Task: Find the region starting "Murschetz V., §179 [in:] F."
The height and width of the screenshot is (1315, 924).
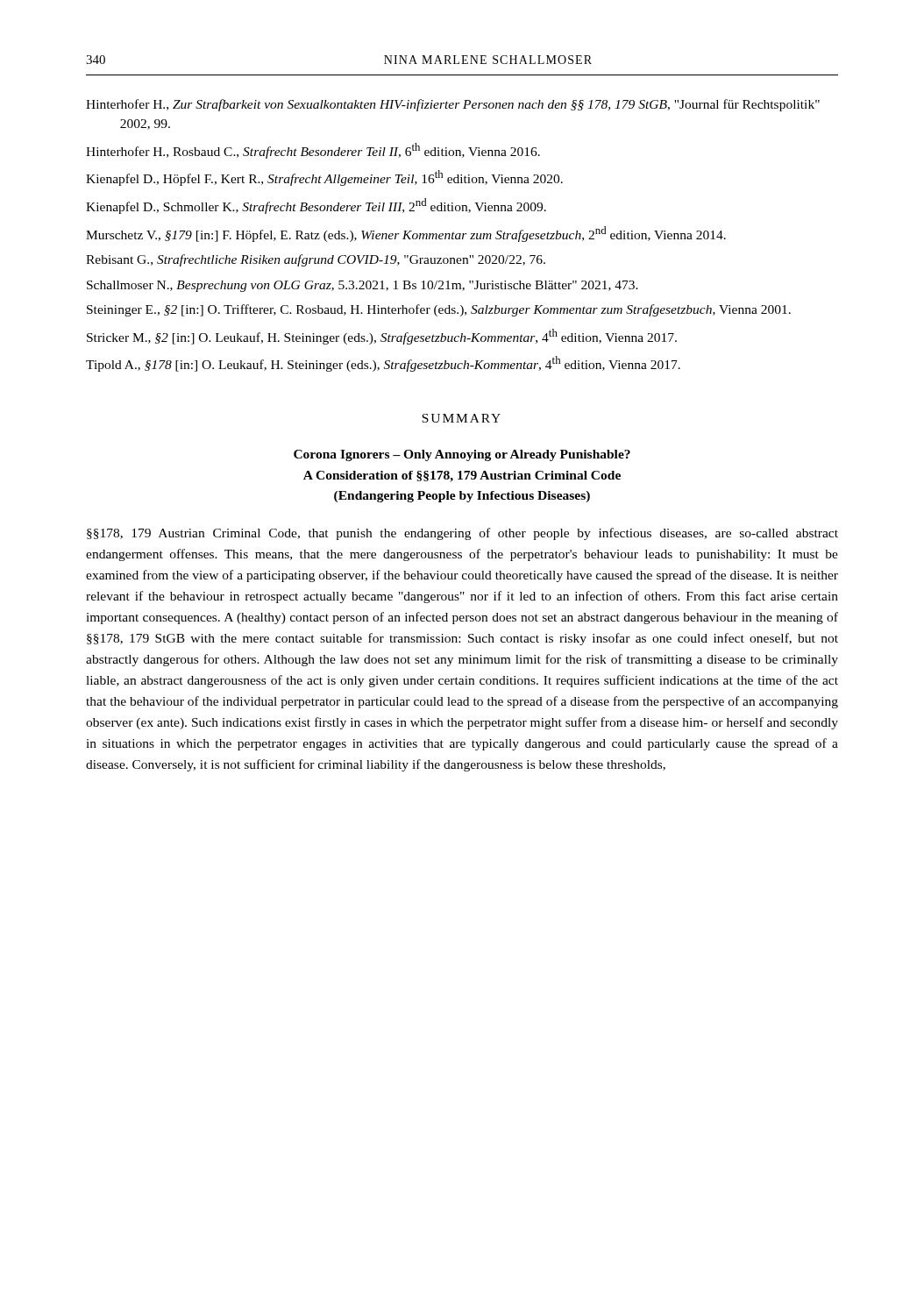Action: pyautogui.click(x=406, y=232)
